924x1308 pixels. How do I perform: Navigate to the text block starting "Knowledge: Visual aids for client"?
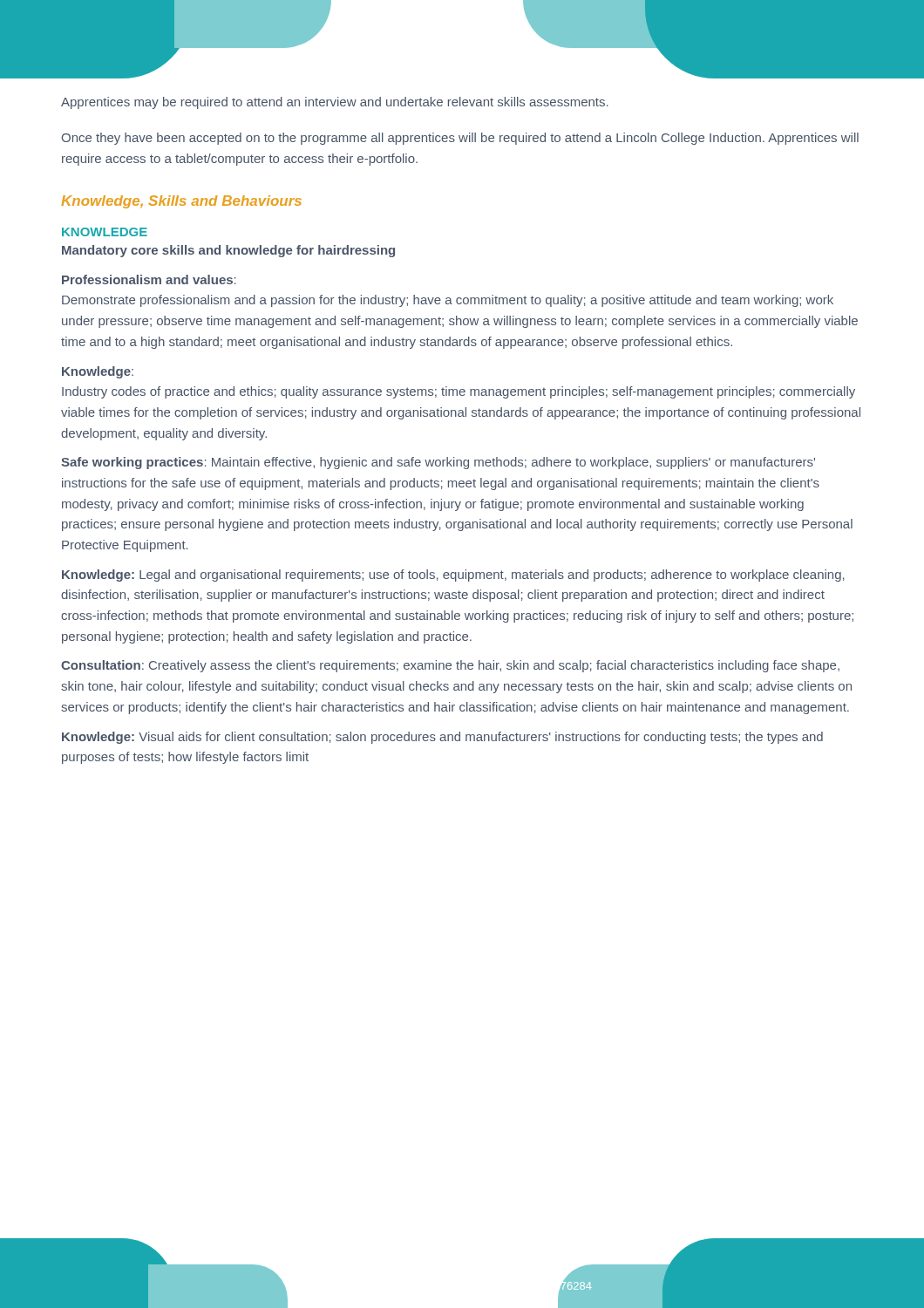tap(442, 746)
